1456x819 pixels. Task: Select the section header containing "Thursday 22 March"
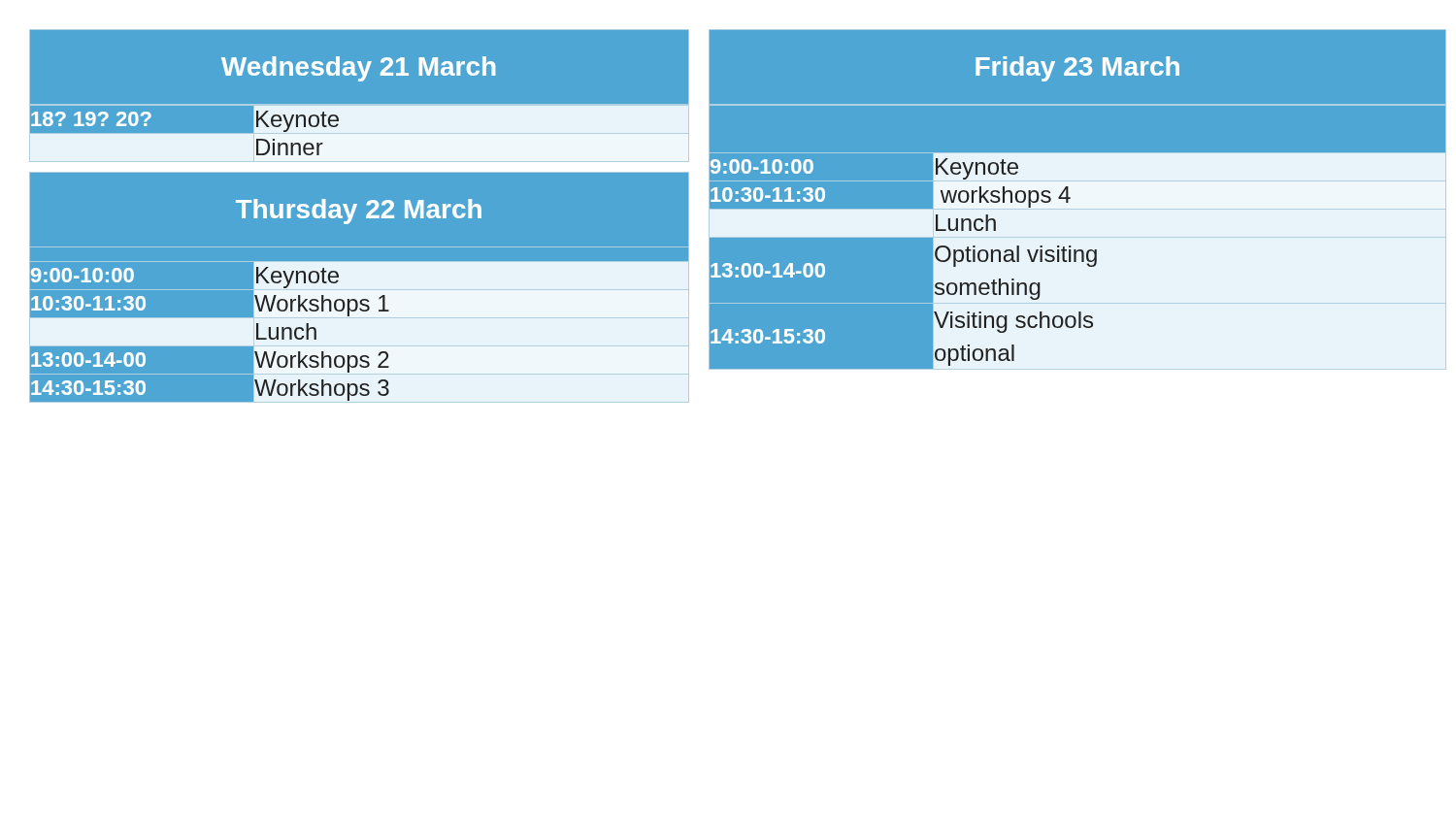359,209
